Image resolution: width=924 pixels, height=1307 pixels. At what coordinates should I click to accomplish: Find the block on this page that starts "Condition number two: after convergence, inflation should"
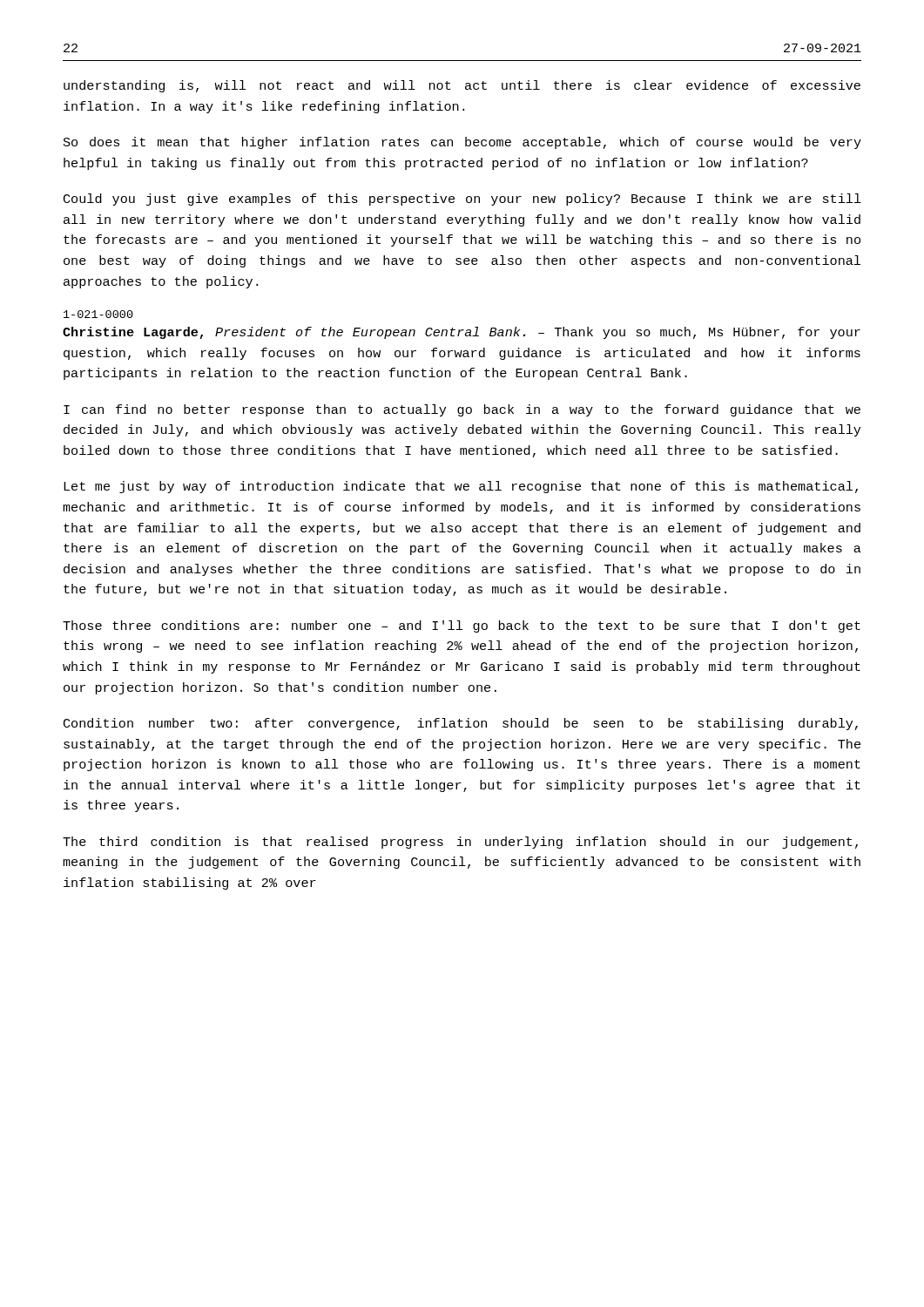click(x=462, y=765)
